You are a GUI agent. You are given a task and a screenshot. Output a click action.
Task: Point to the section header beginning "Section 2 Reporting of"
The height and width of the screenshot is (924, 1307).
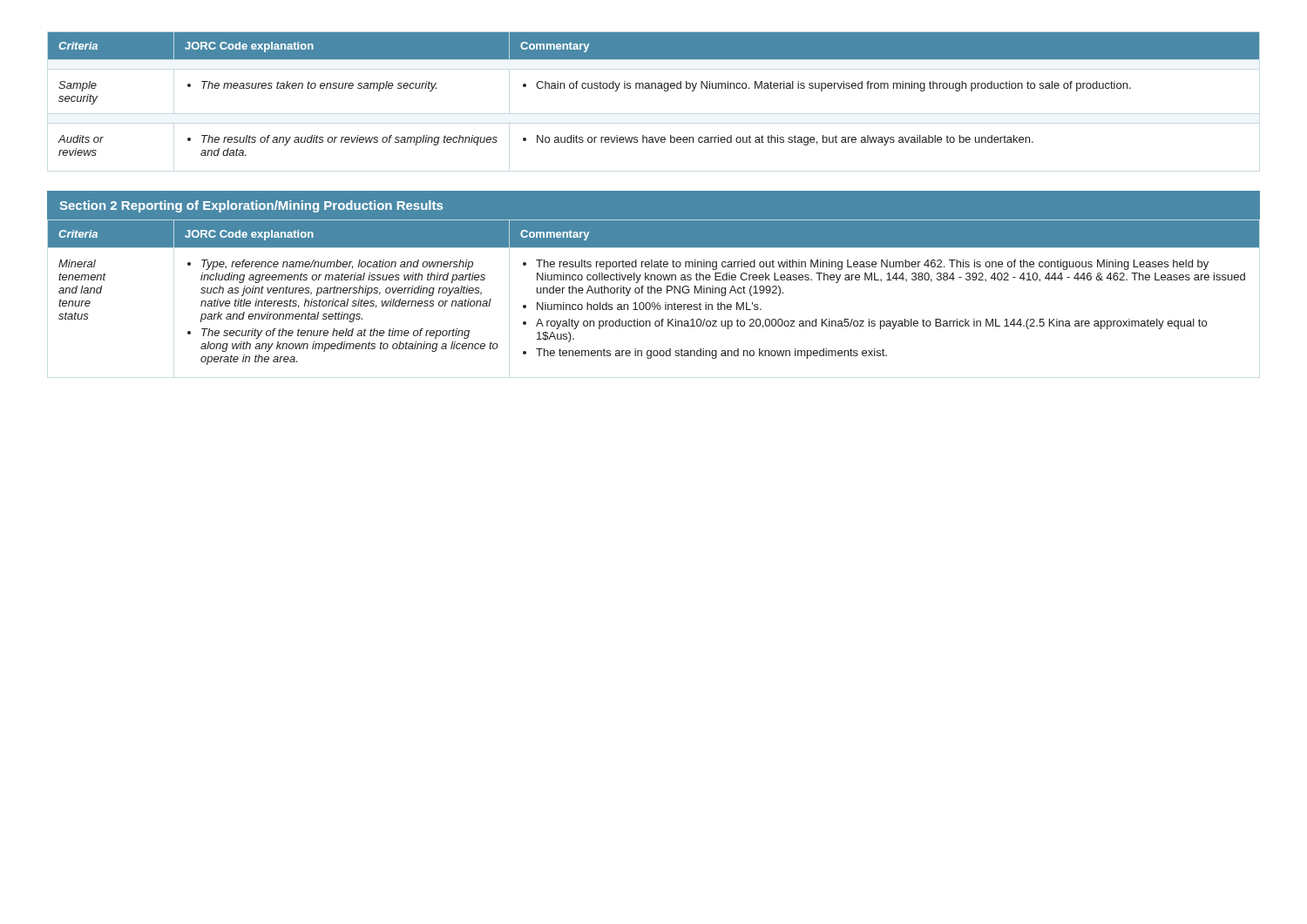[x=251, y=206]
